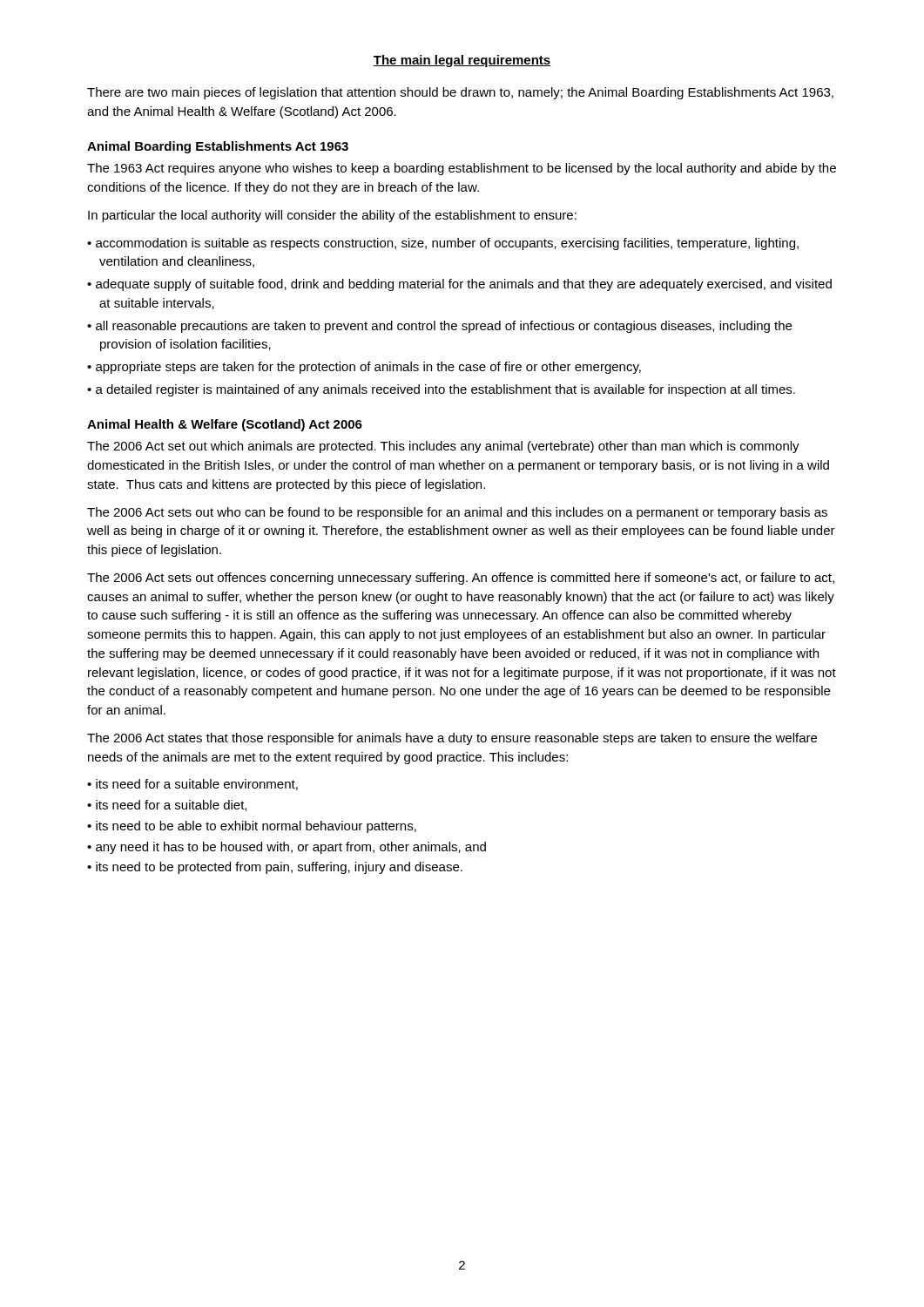The width and height of the screenshot is (924, 1307).
Task: Click the passage that begins "• all reasonable precautions are taken"
Action: [440, 334]
